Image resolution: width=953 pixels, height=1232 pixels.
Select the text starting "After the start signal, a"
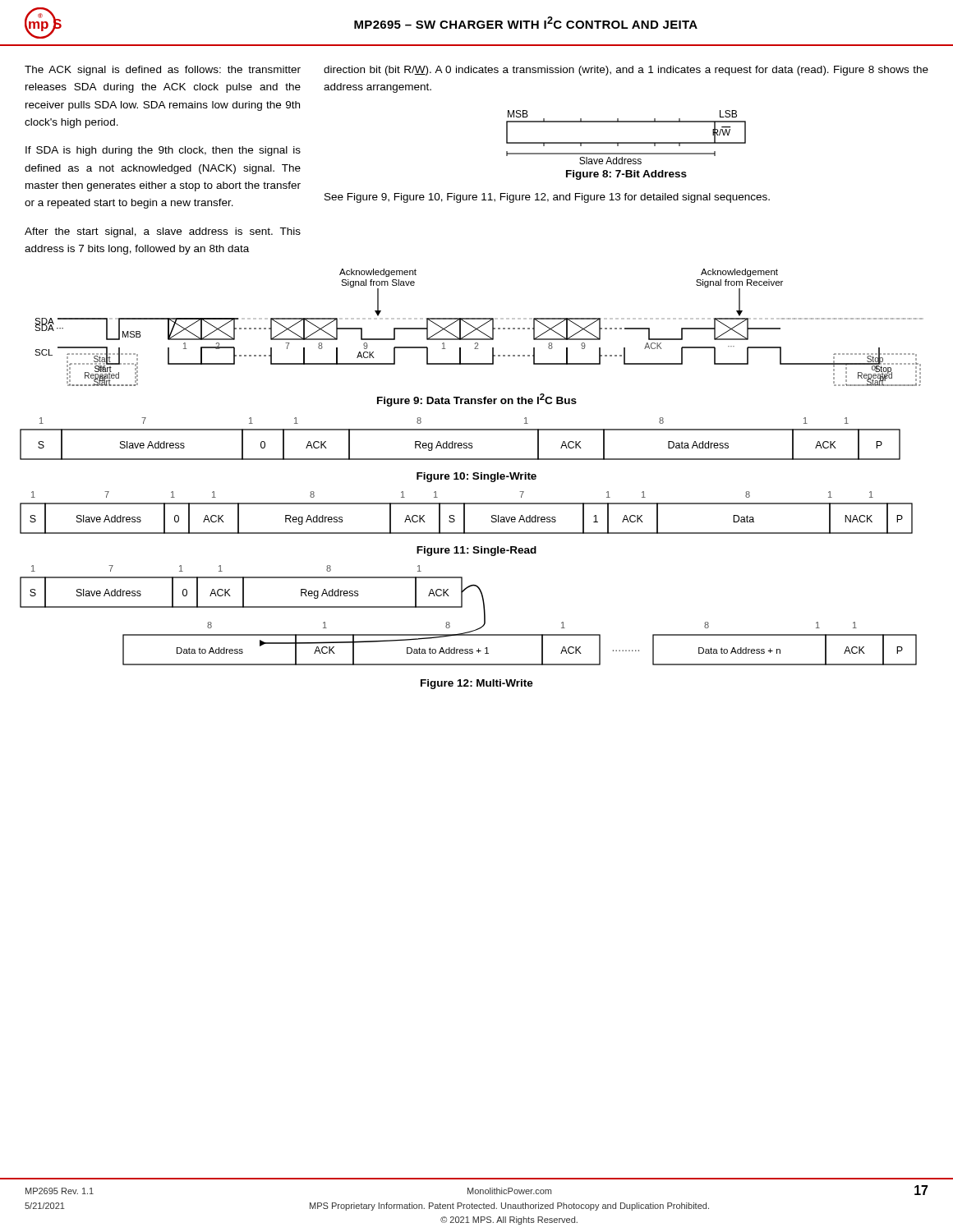pyautogui.click(x=163, y=240)
